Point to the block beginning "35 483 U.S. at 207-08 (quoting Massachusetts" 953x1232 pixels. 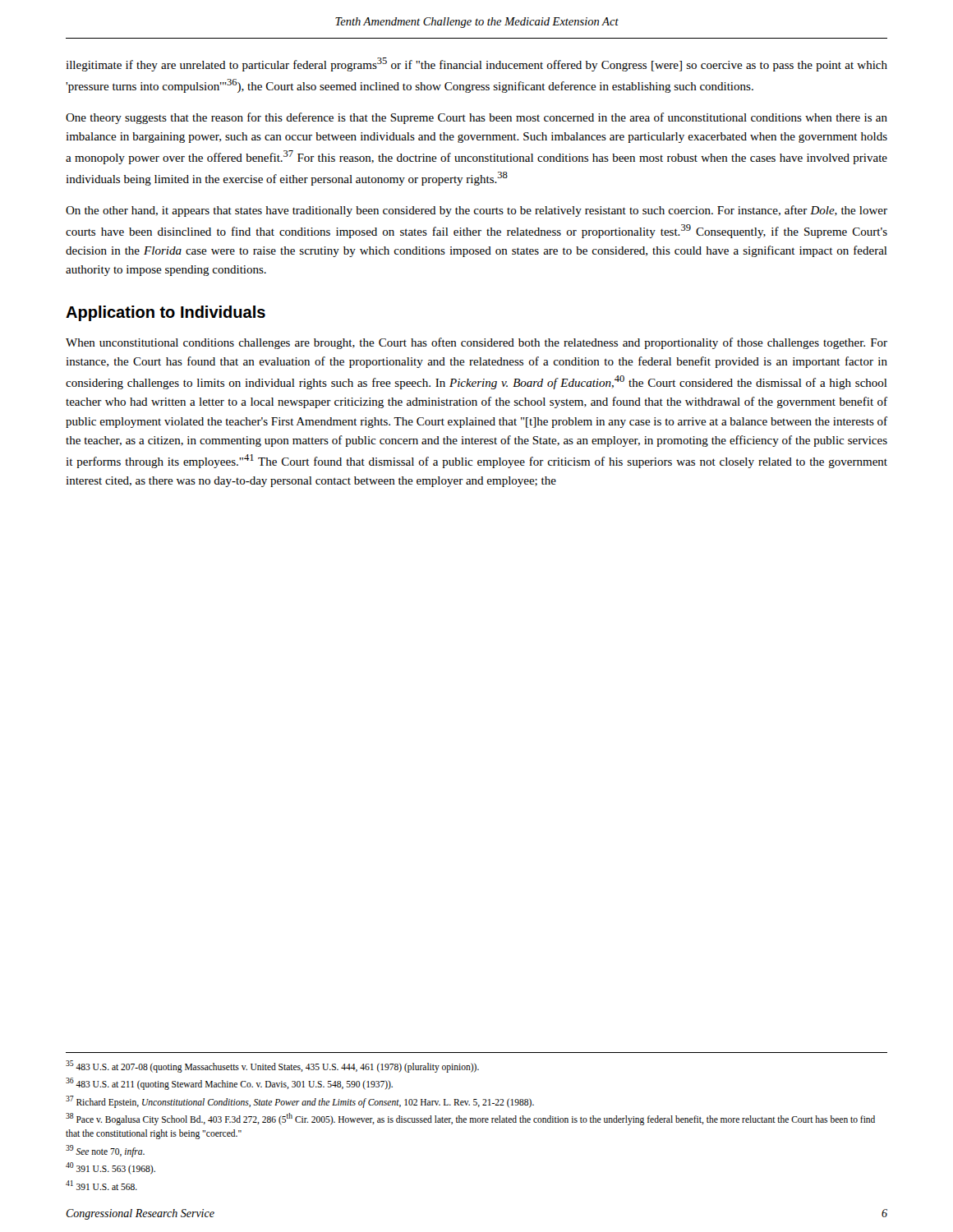pyautogui.click(x=272, y=1065)
